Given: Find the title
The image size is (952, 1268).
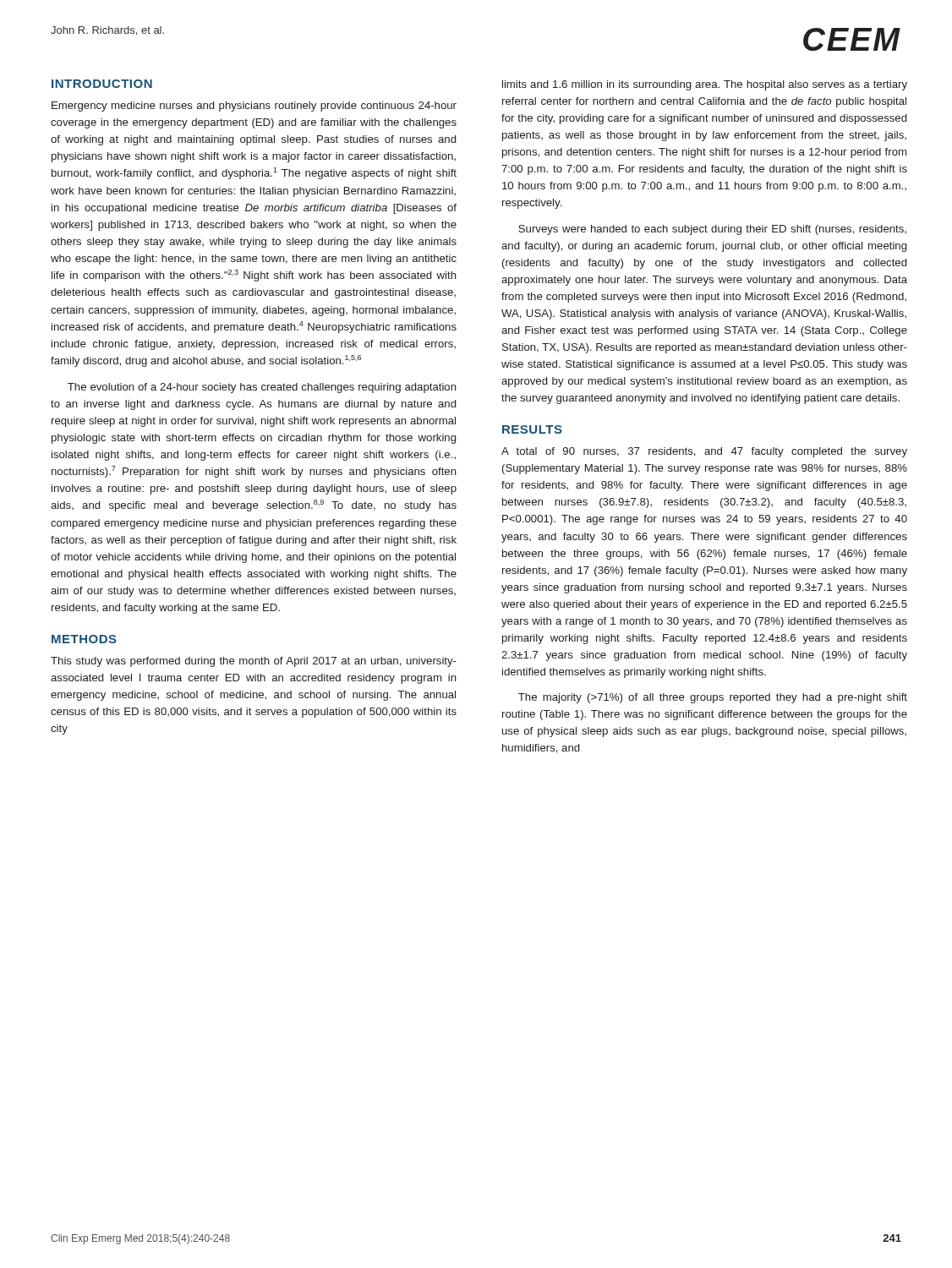Looking at the screenshot, I should (x=851, y=40).
